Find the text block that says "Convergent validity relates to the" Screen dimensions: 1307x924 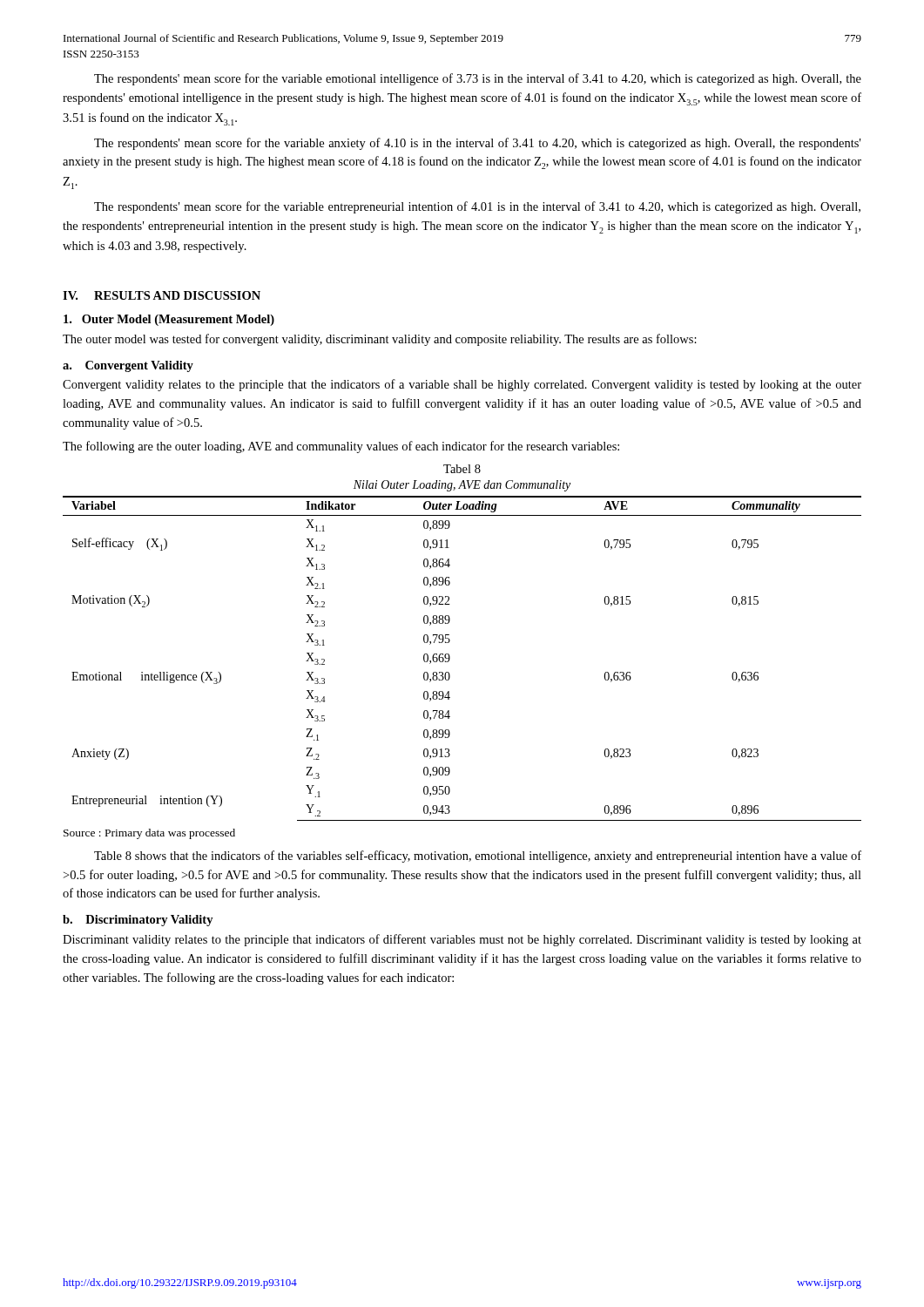[x=462, y=403]
